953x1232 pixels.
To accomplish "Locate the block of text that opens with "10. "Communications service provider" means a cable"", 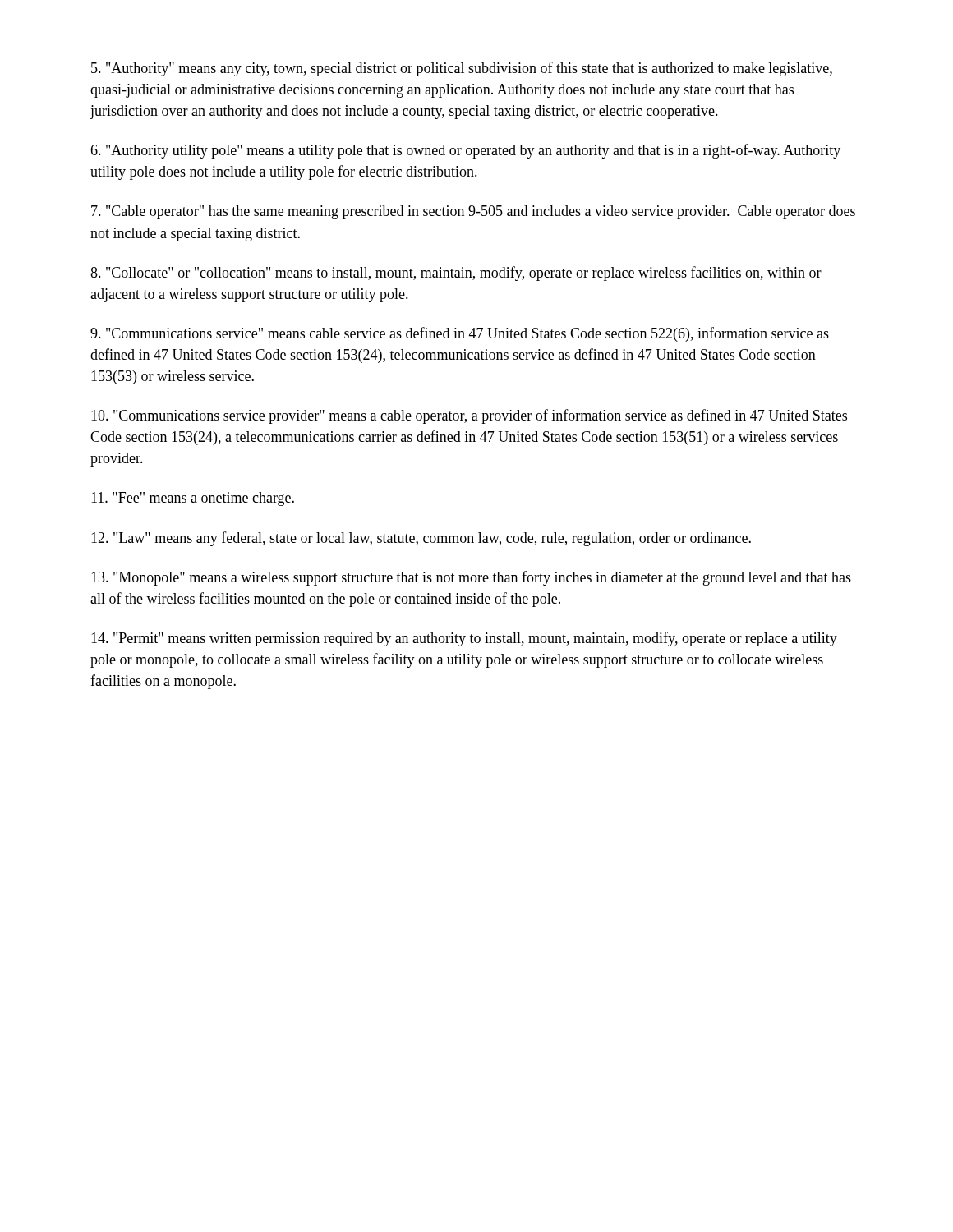I will point(469,437).
